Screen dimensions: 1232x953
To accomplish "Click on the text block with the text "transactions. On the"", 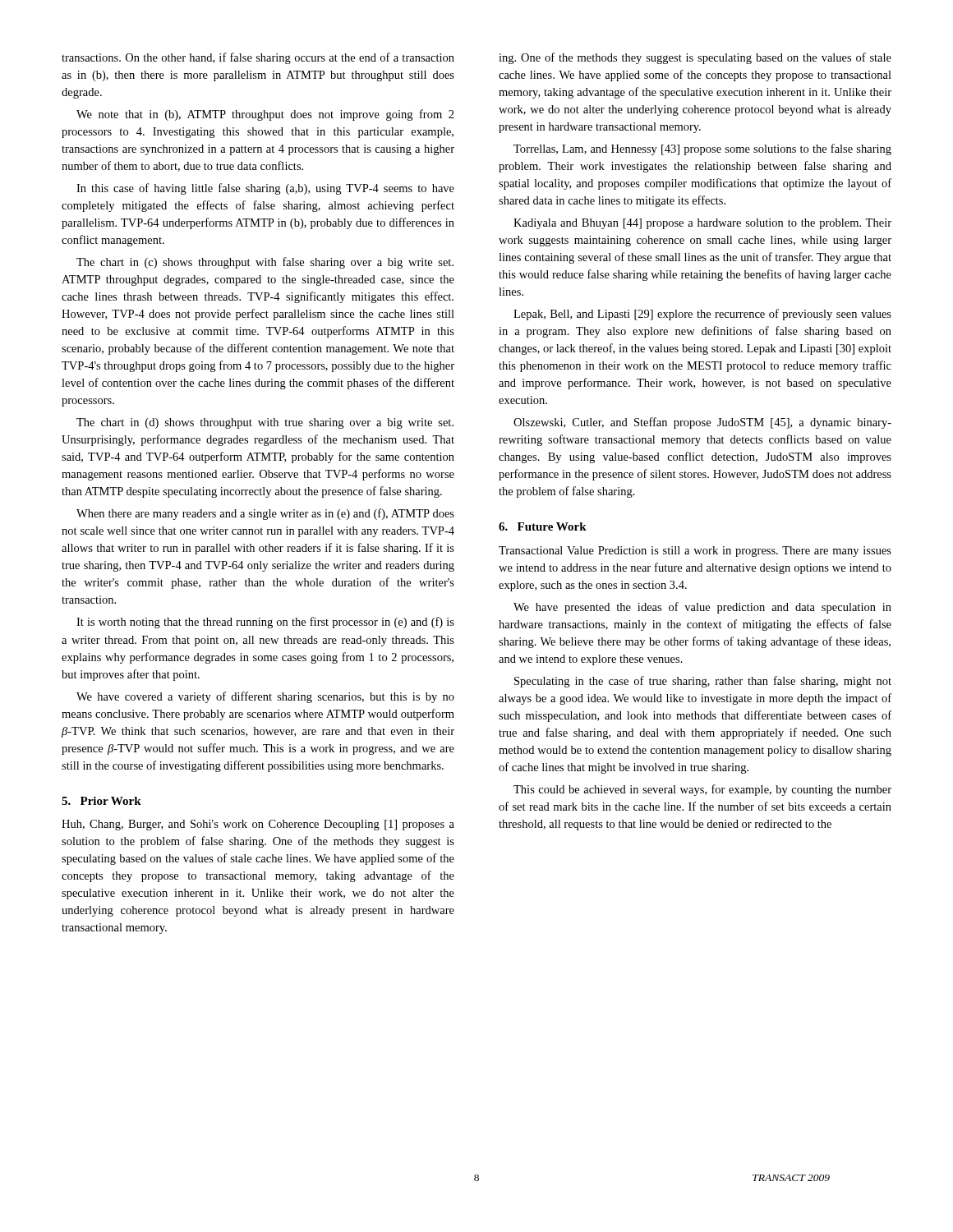I will point(258,412).
